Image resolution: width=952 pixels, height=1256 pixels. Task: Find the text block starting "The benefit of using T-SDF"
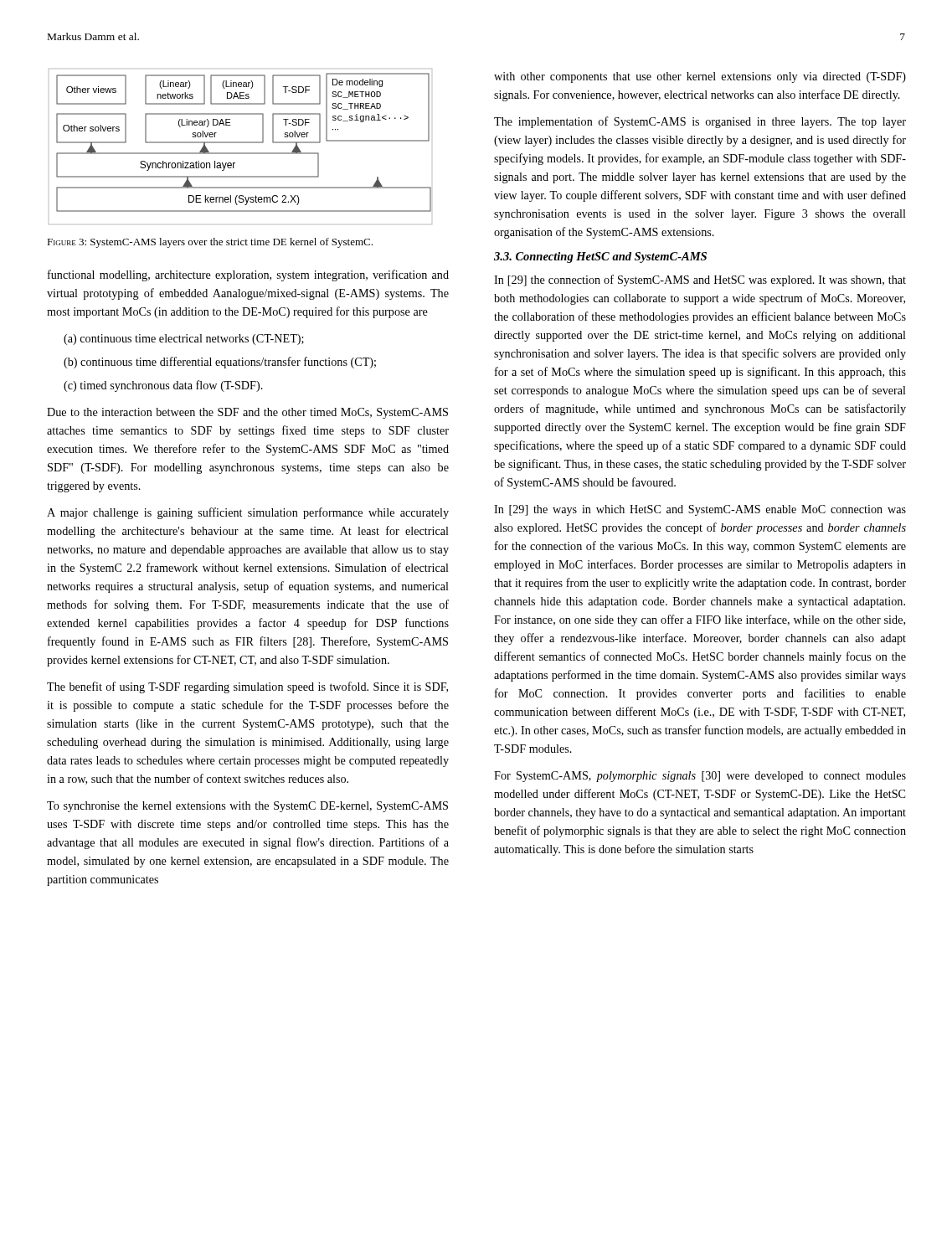[248, 732]
